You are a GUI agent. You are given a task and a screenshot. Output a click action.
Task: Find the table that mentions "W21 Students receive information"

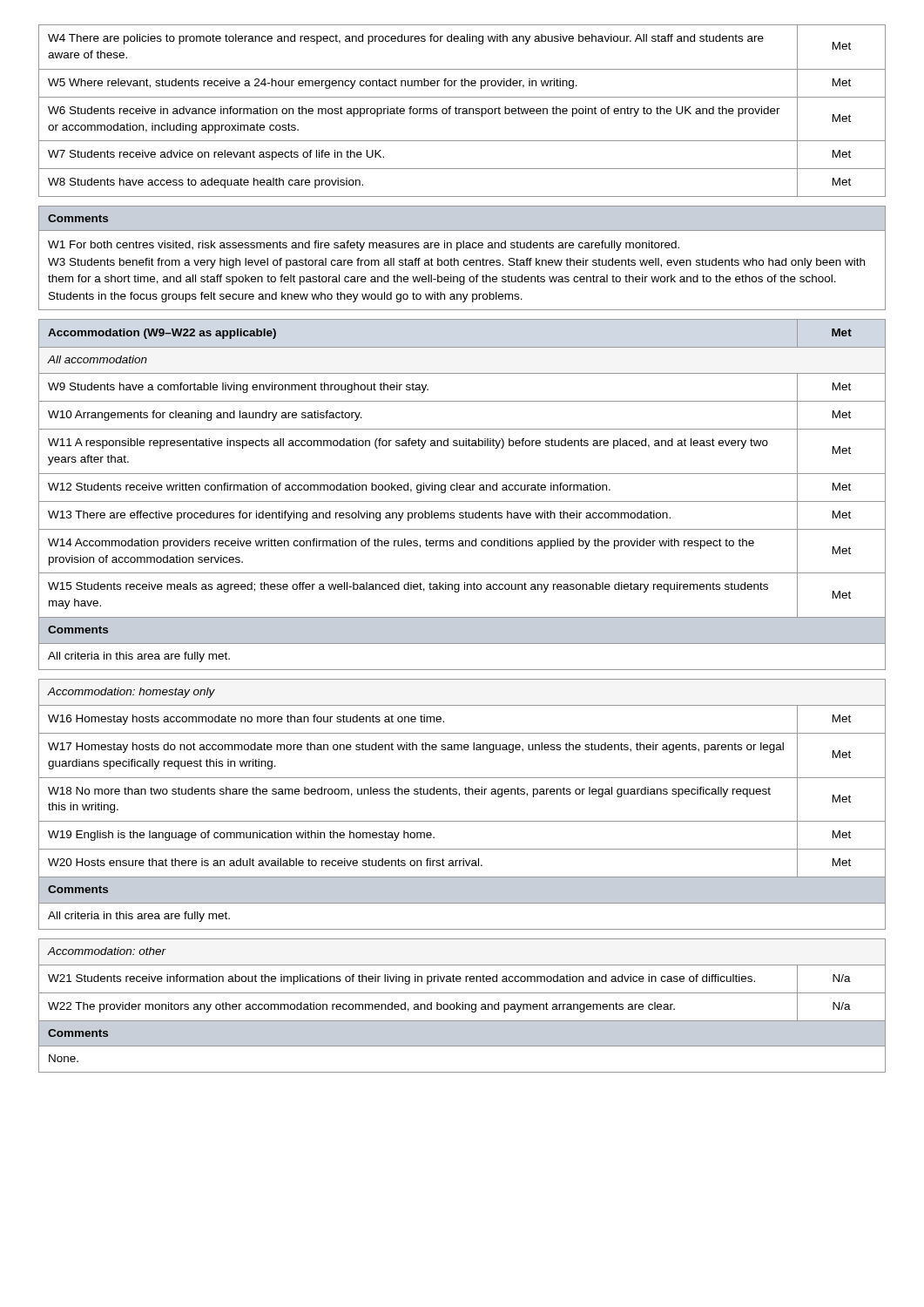(x=462, y=1006)
